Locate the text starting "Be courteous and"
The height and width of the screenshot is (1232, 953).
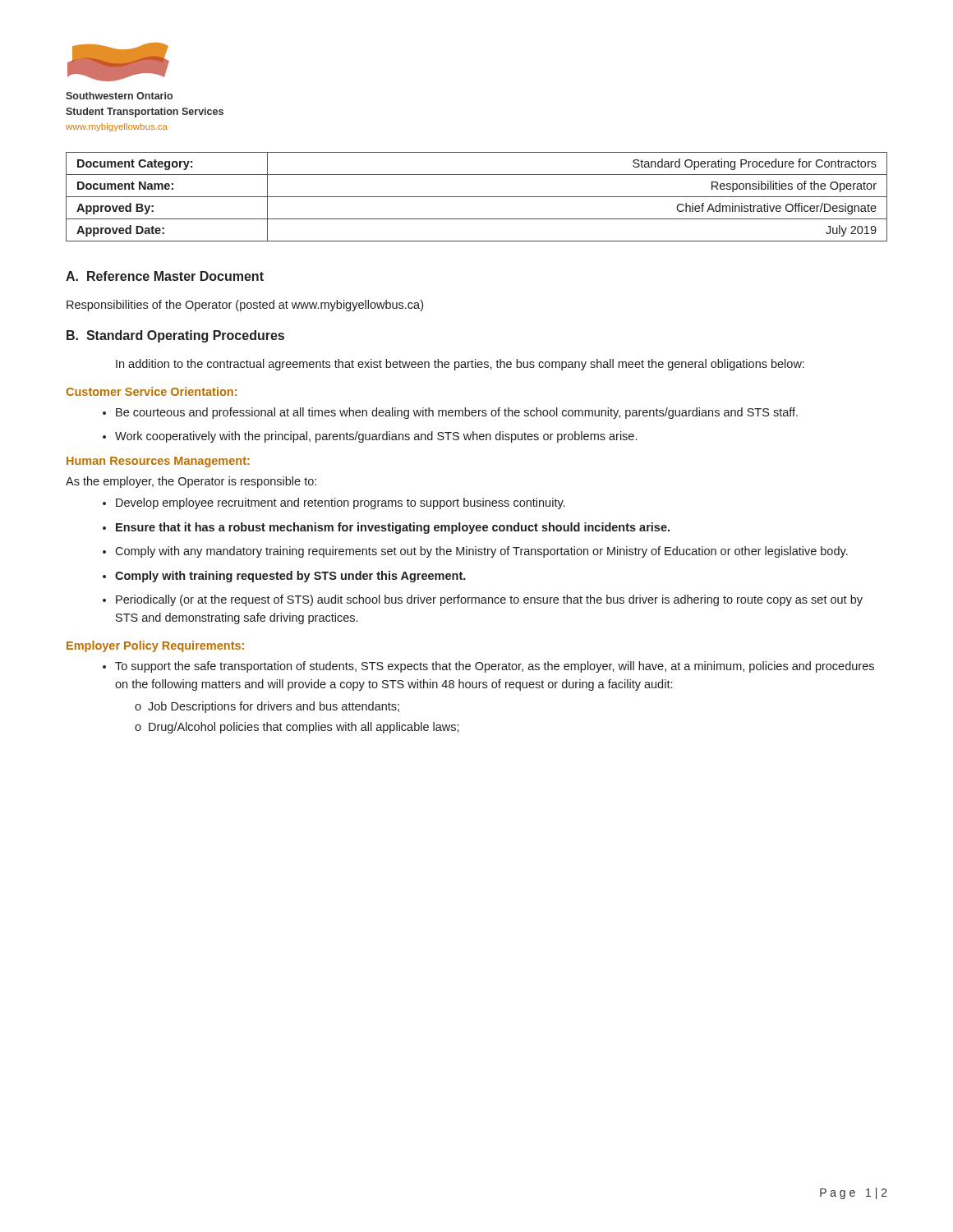point(501,412)
